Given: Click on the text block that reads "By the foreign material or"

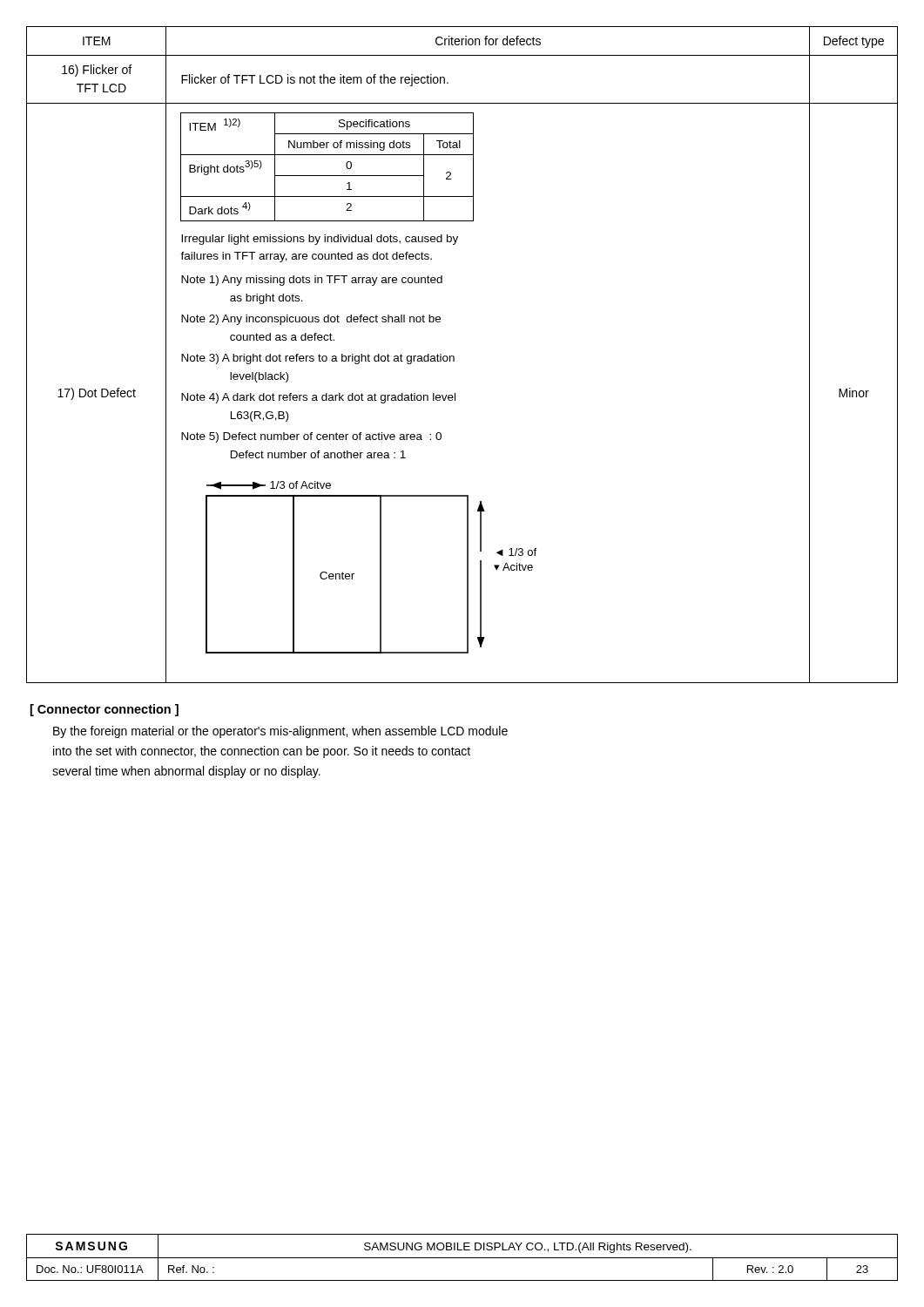Looking at the screenshot, I should coord(280,751).
